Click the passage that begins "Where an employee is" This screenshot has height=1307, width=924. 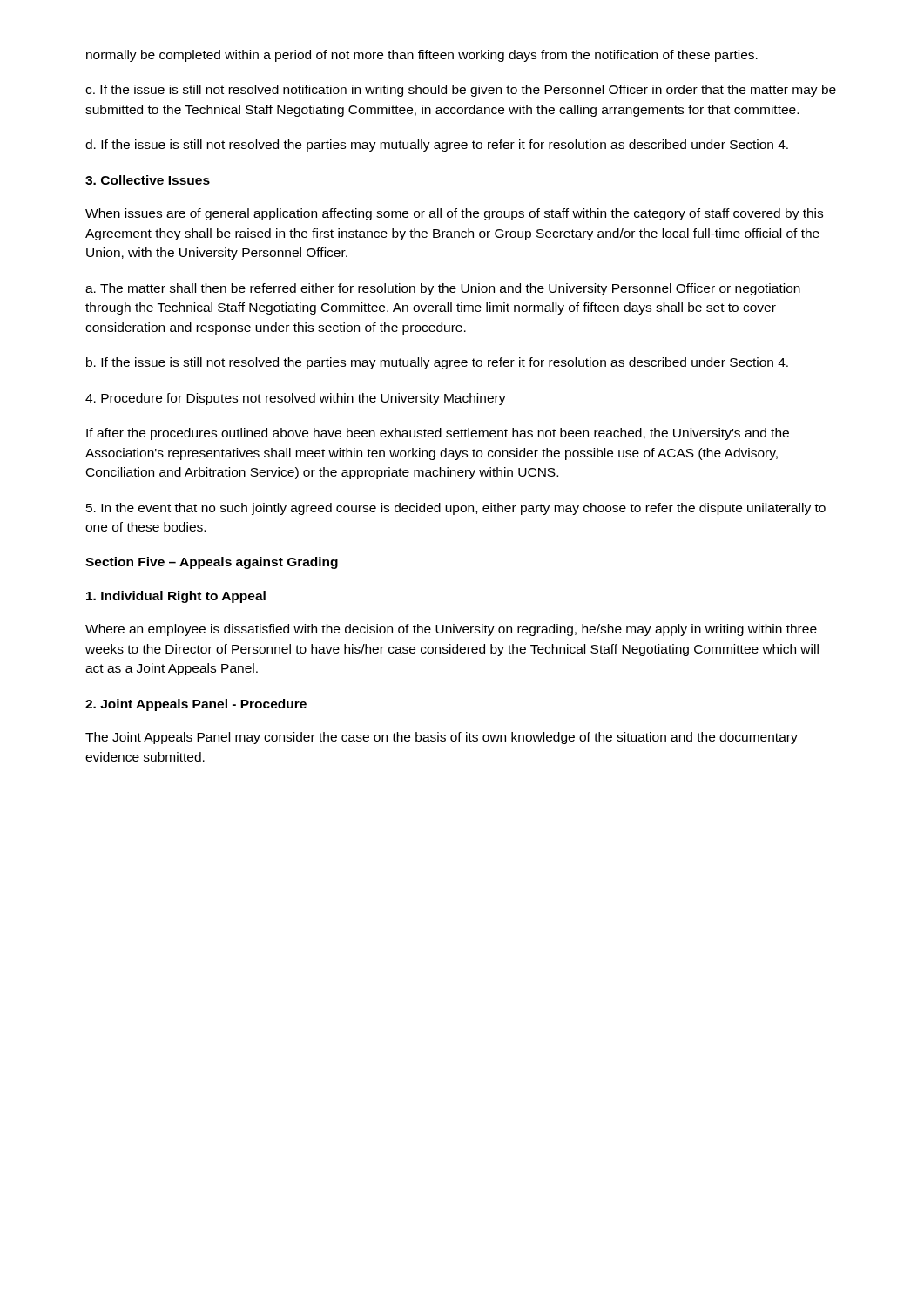(452, 649)
